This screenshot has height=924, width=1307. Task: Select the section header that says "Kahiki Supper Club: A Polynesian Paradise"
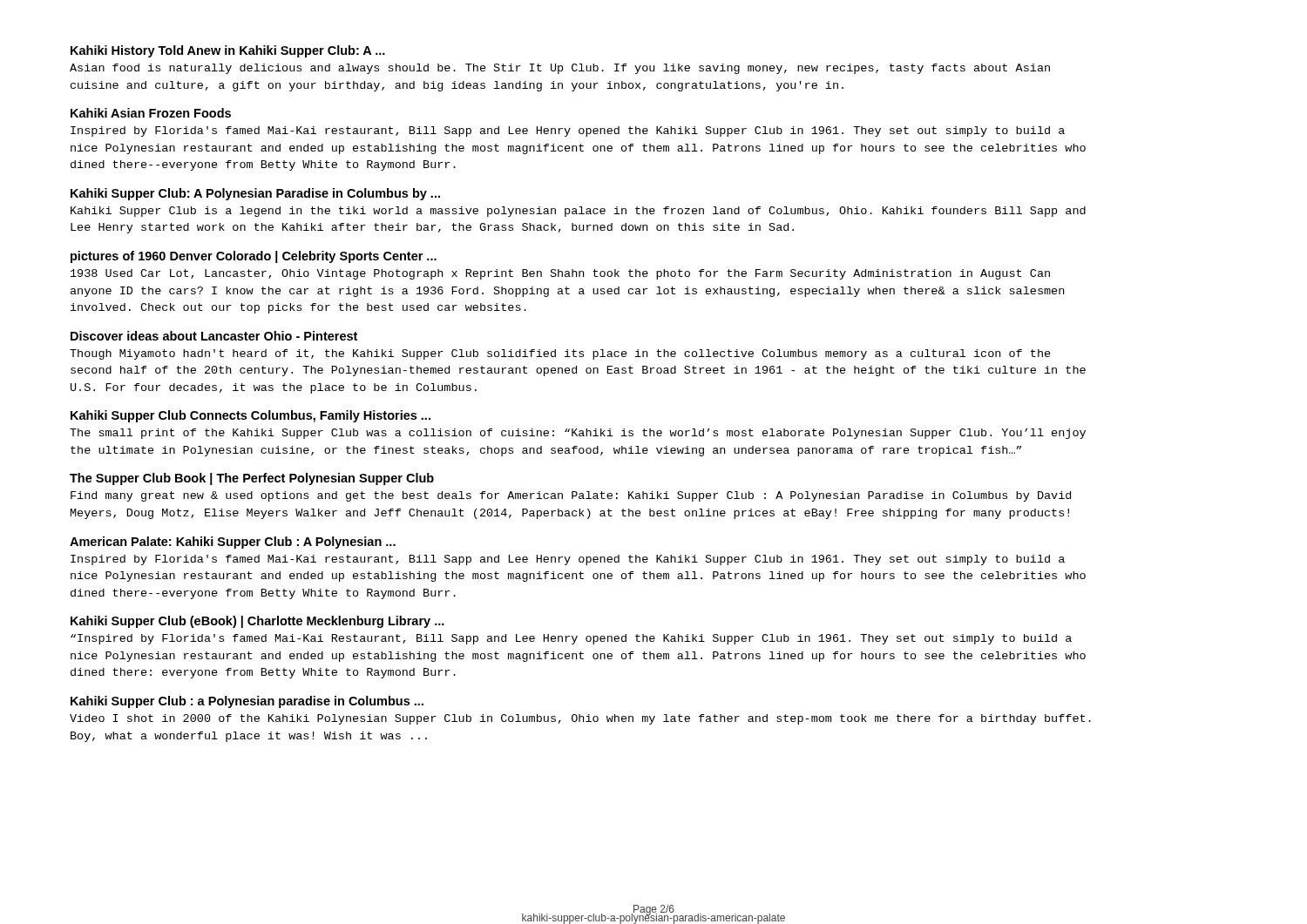pyautogui.click(x=255, y=193)
